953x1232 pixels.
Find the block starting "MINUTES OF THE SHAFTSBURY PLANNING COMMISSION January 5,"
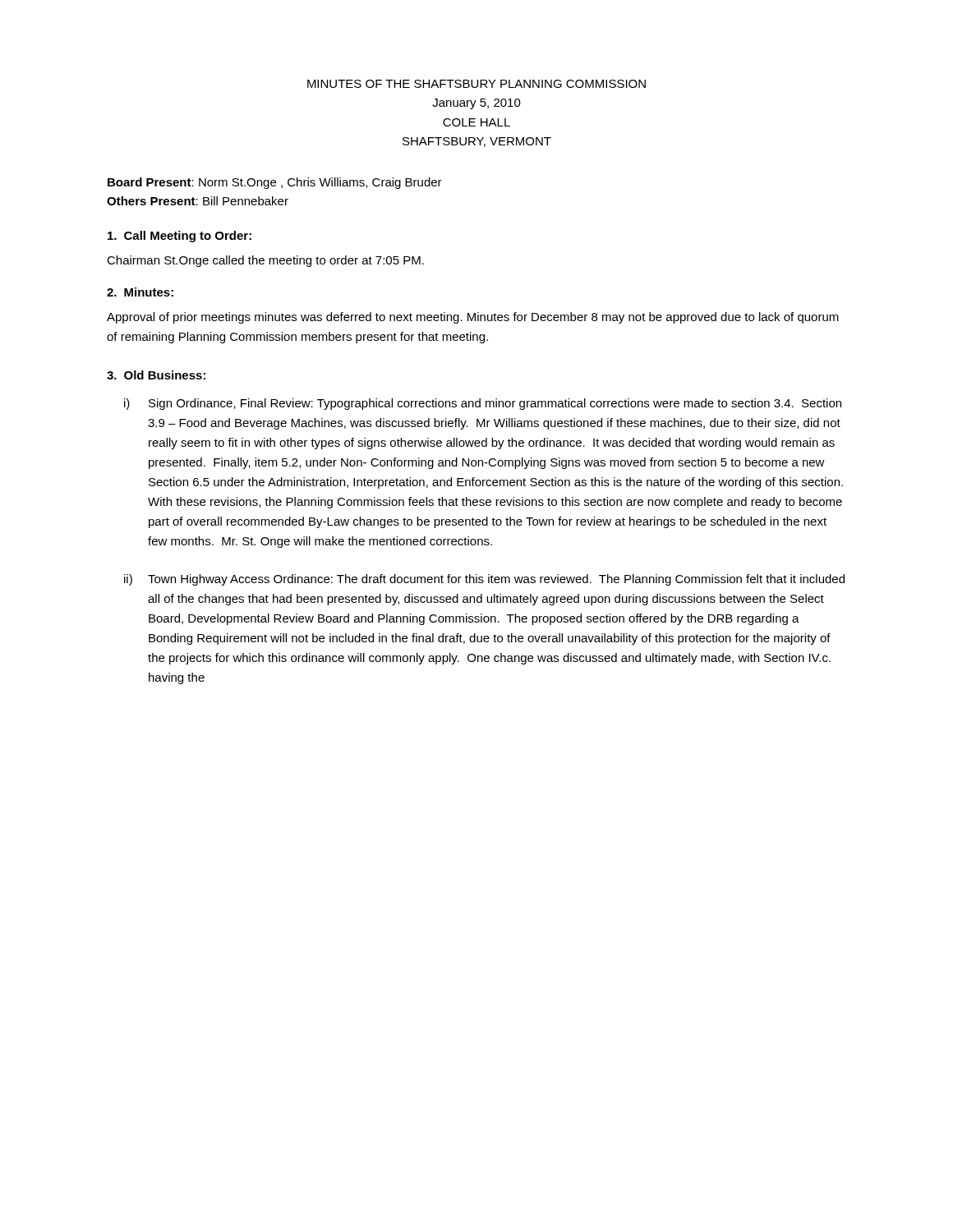coord(476,112)
